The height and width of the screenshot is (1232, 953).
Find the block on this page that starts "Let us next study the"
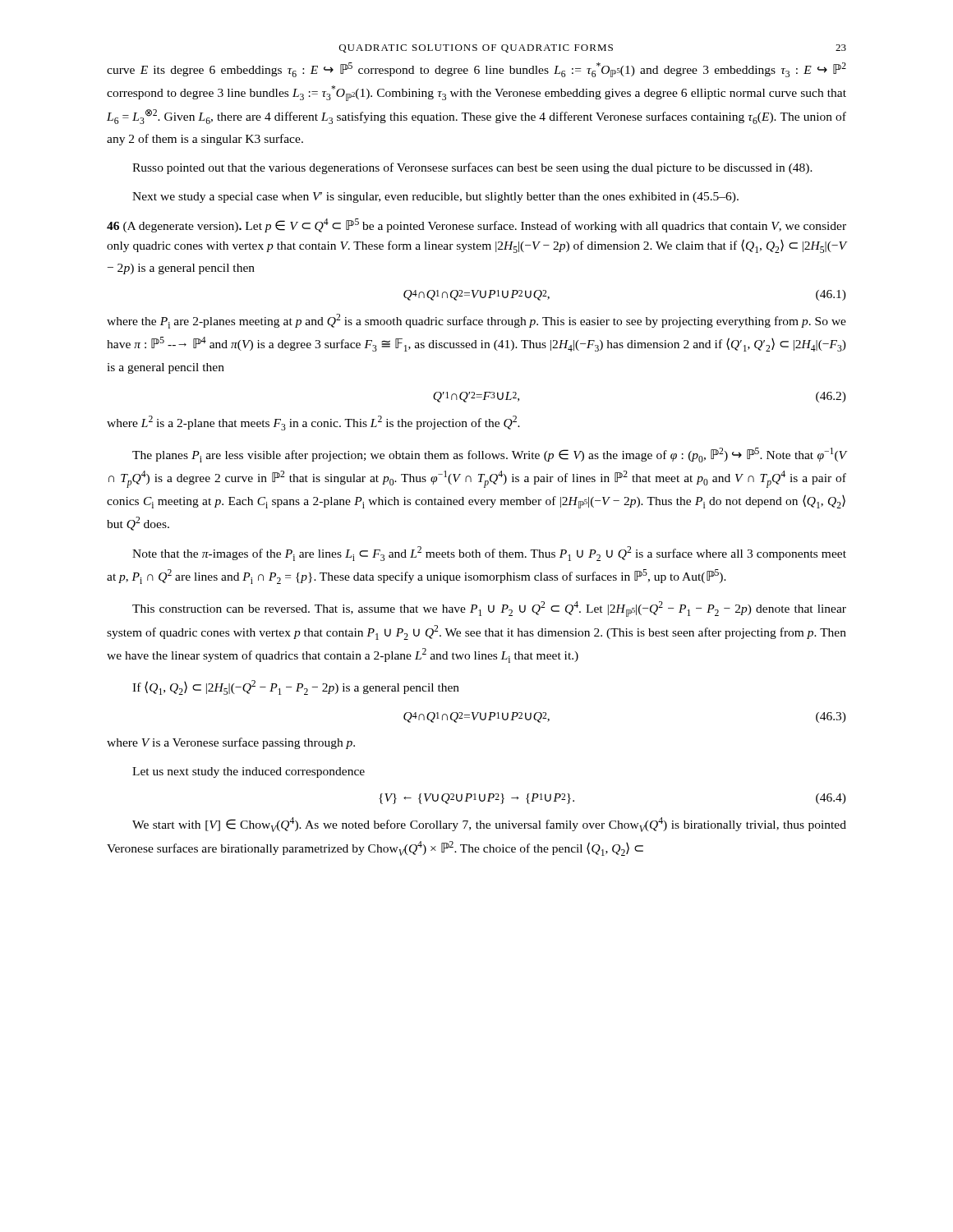click(249, 771)
